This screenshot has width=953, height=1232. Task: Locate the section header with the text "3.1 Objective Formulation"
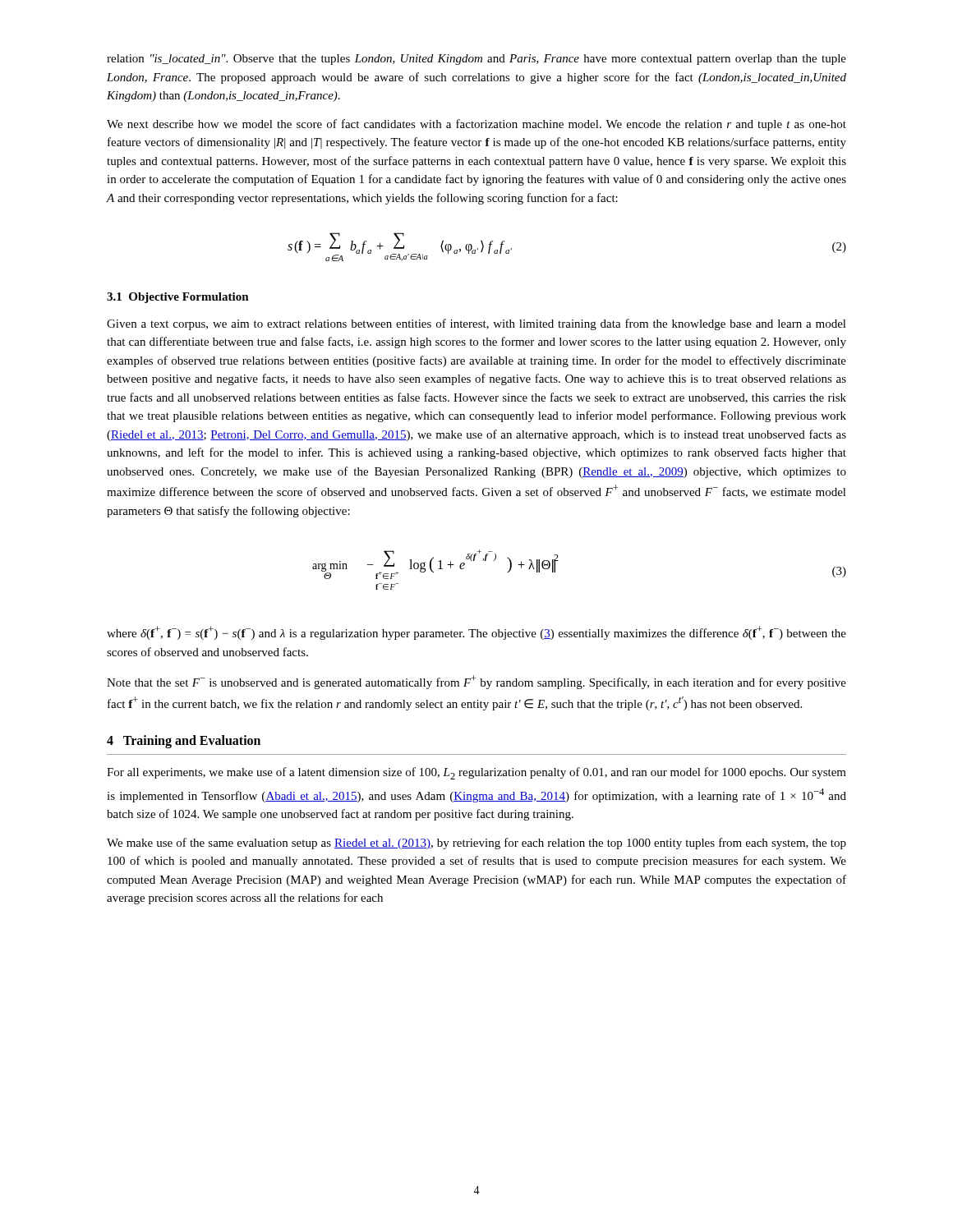click(x=178, y=298)
